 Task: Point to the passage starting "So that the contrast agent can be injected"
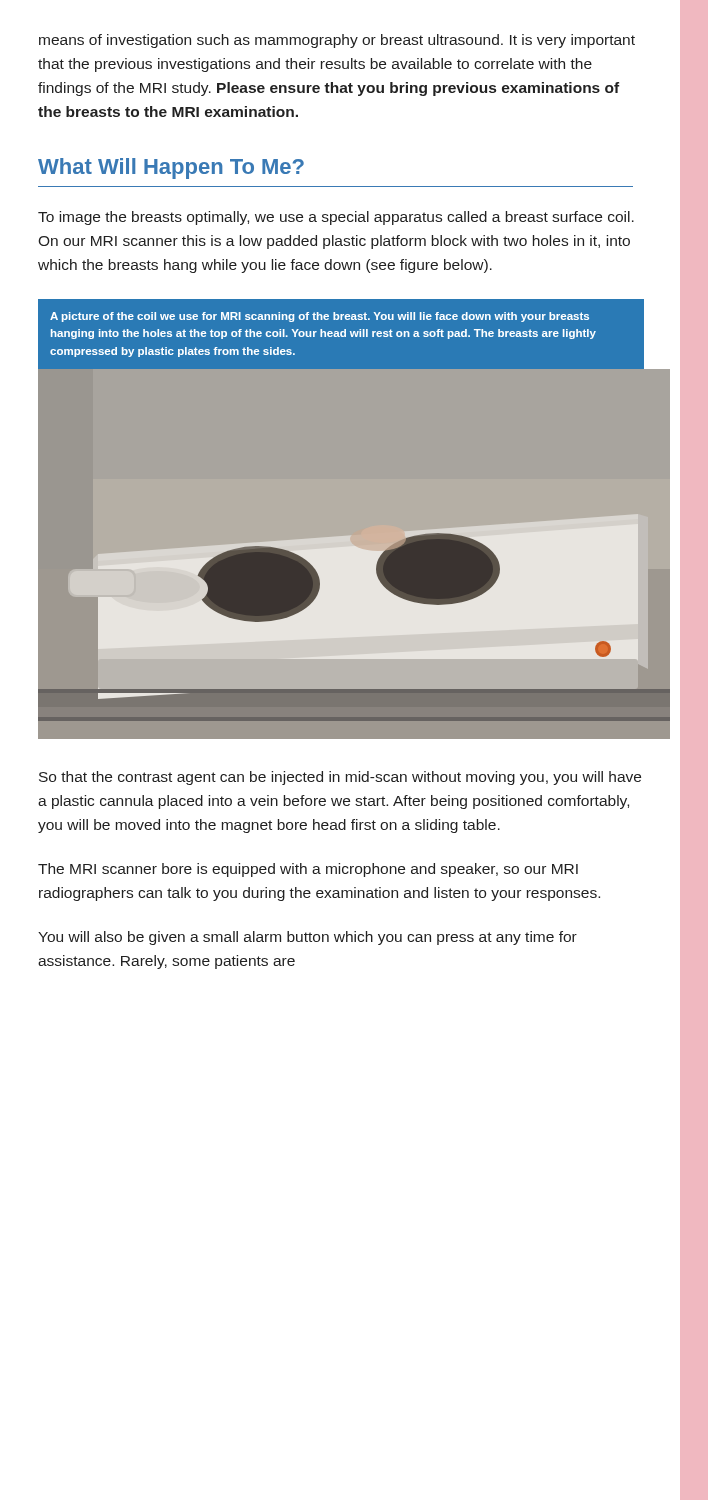[341, 801]
